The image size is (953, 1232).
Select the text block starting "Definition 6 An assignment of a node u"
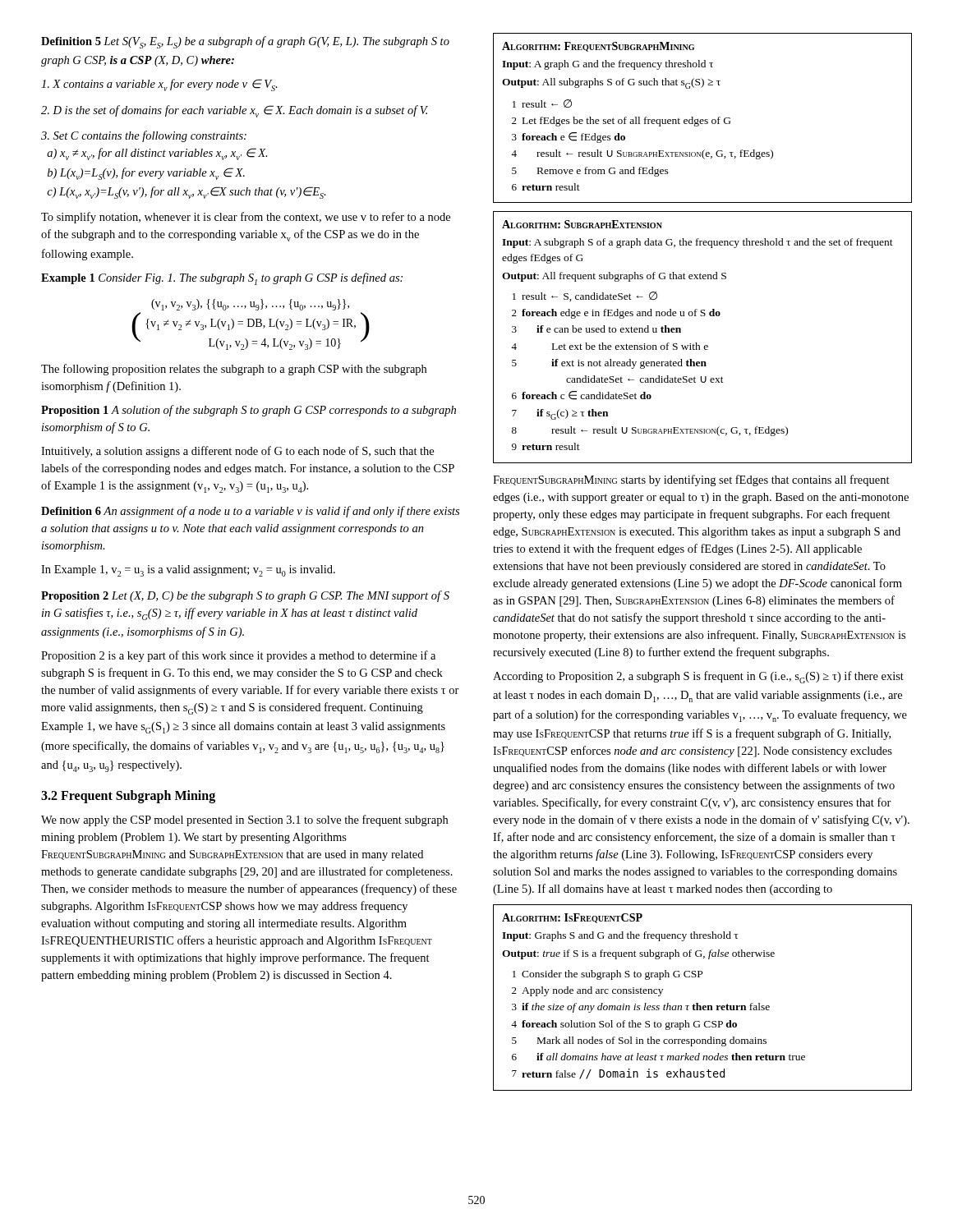click(x=251, y=529)
